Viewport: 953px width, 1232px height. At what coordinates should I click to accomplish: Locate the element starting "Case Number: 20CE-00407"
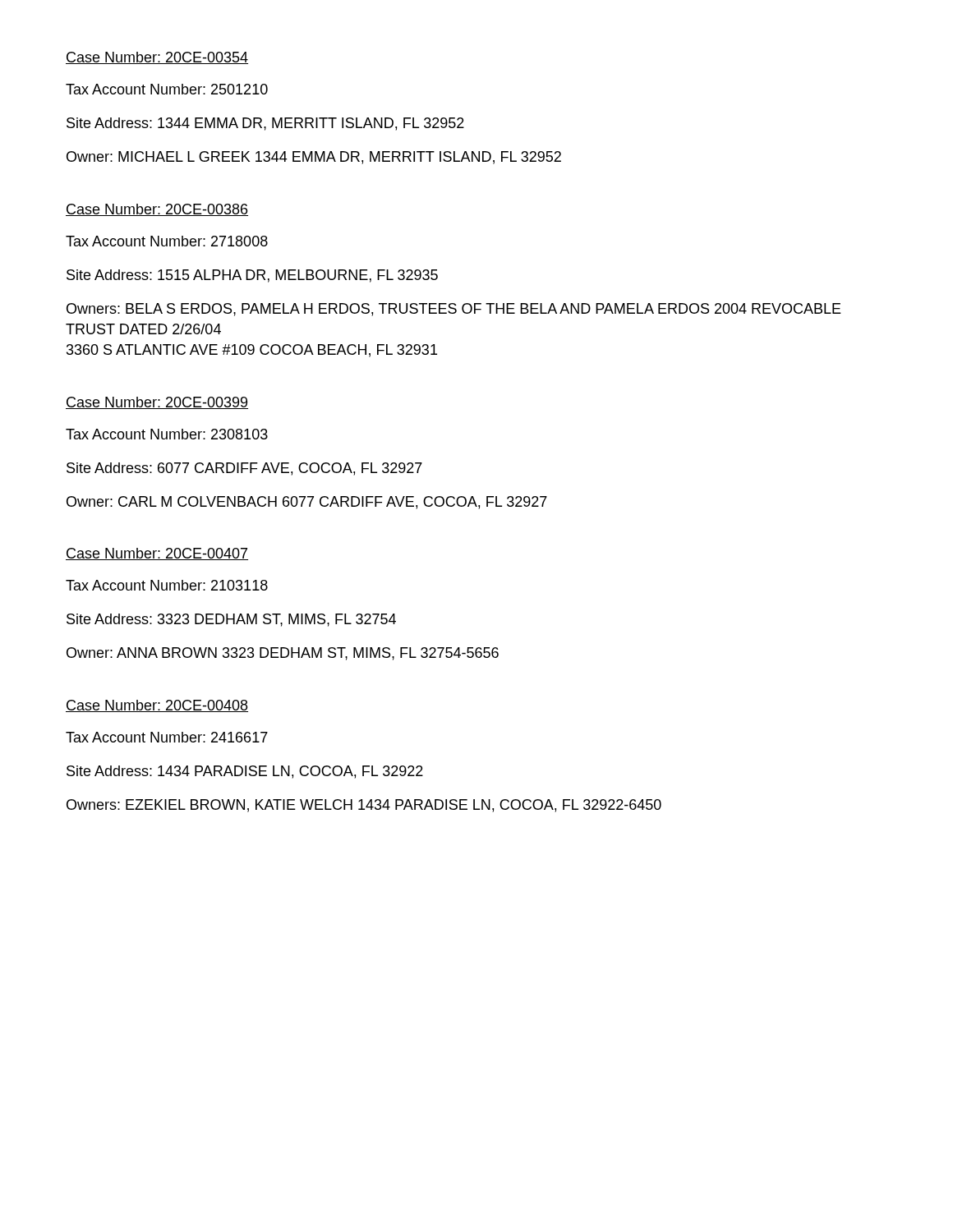coord(157,554)
